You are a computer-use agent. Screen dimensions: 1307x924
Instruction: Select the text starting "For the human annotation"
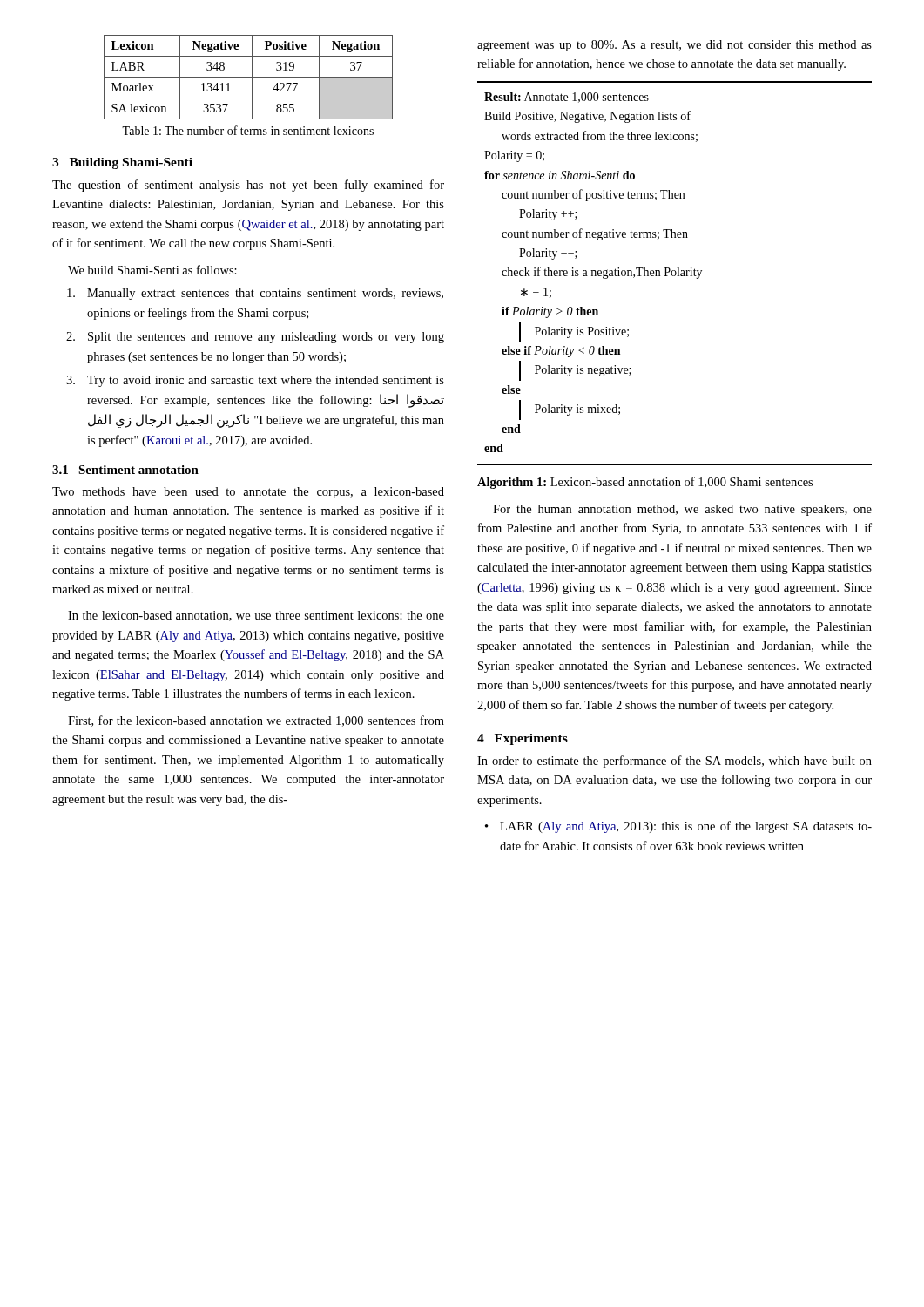click(674, 607)
